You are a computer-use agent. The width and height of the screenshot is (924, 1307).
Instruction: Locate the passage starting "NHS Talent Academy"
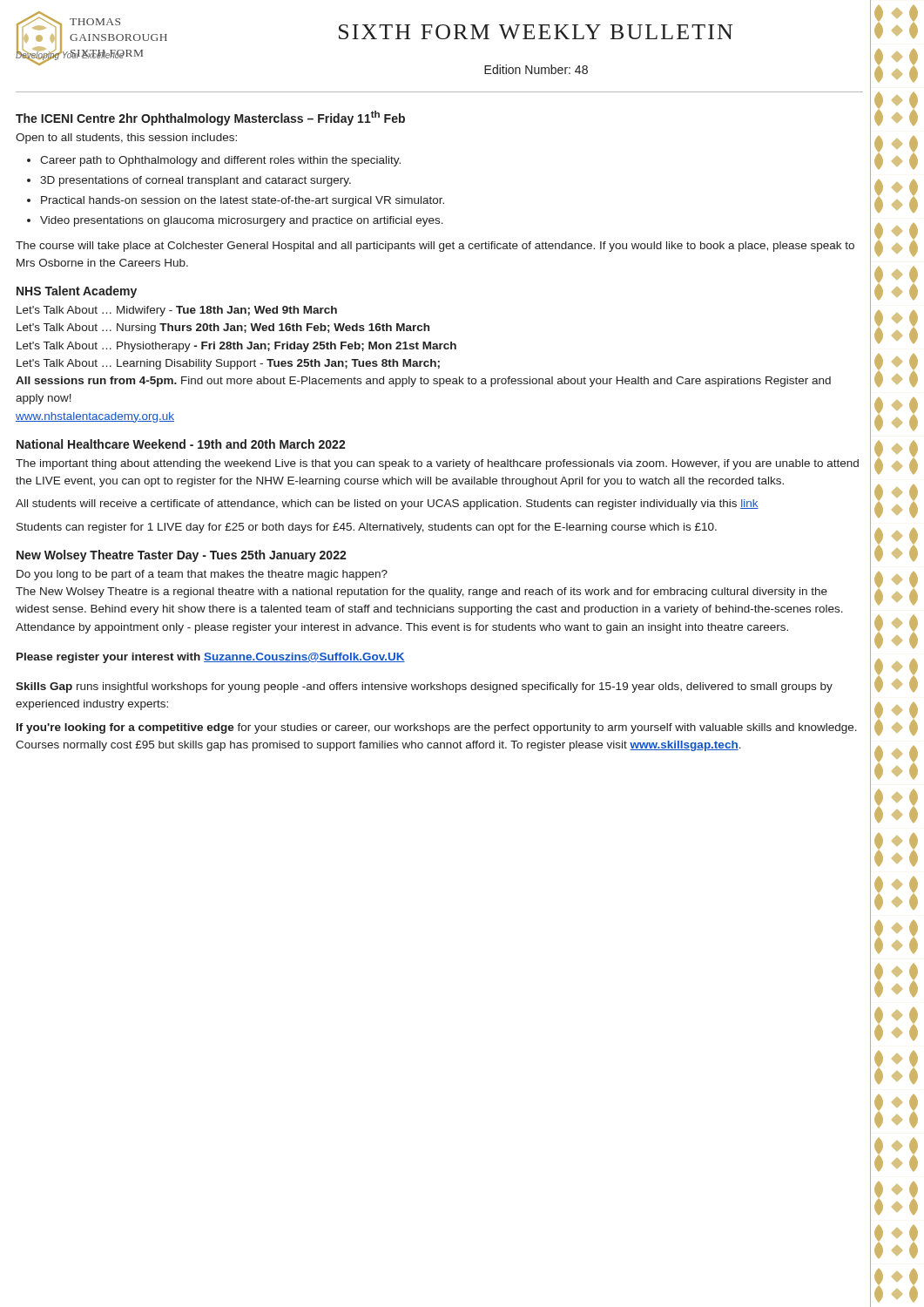click(76, 291)
